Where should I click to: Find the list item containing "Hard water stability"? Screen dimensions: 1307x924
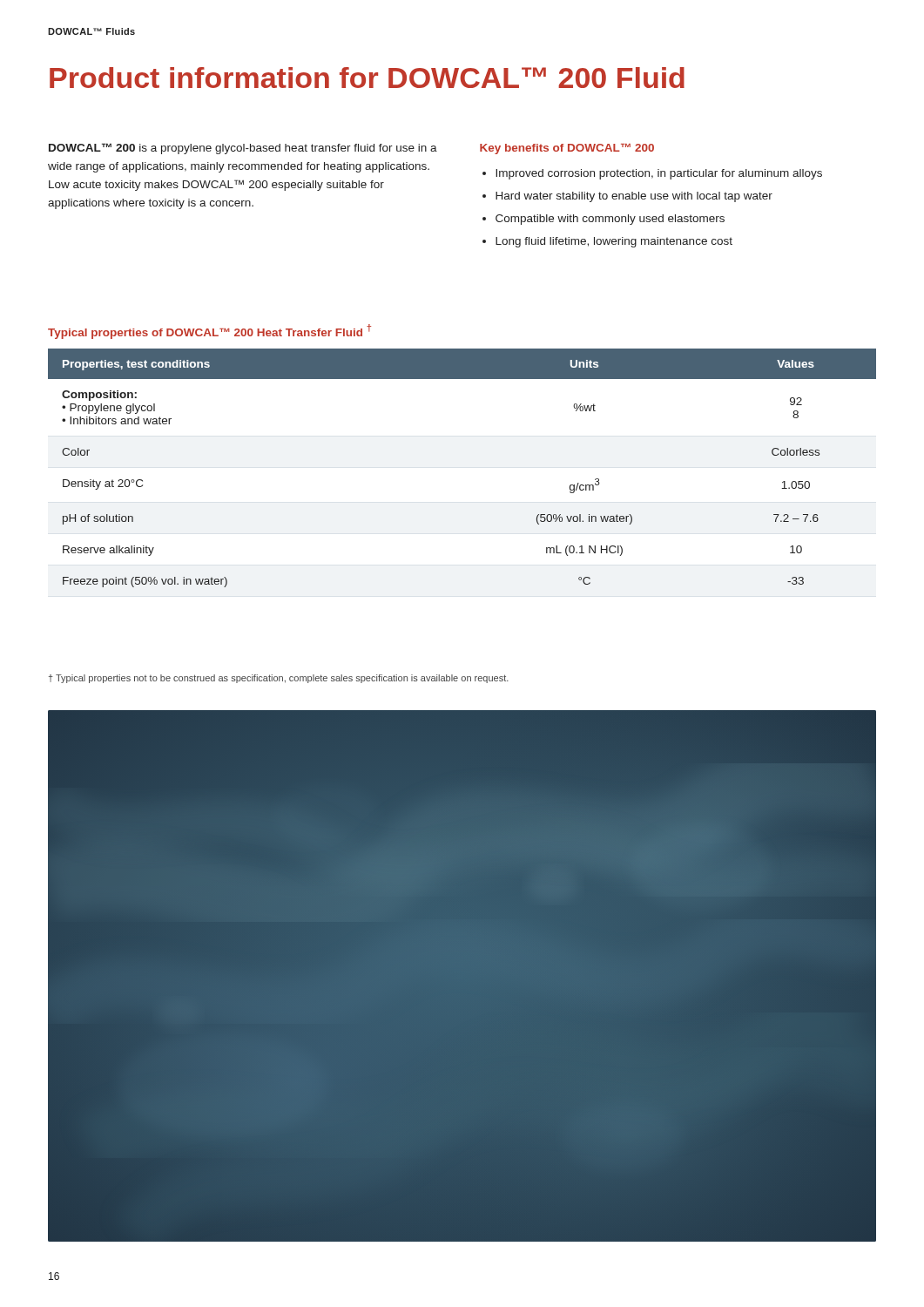click(x=634, y=196)
